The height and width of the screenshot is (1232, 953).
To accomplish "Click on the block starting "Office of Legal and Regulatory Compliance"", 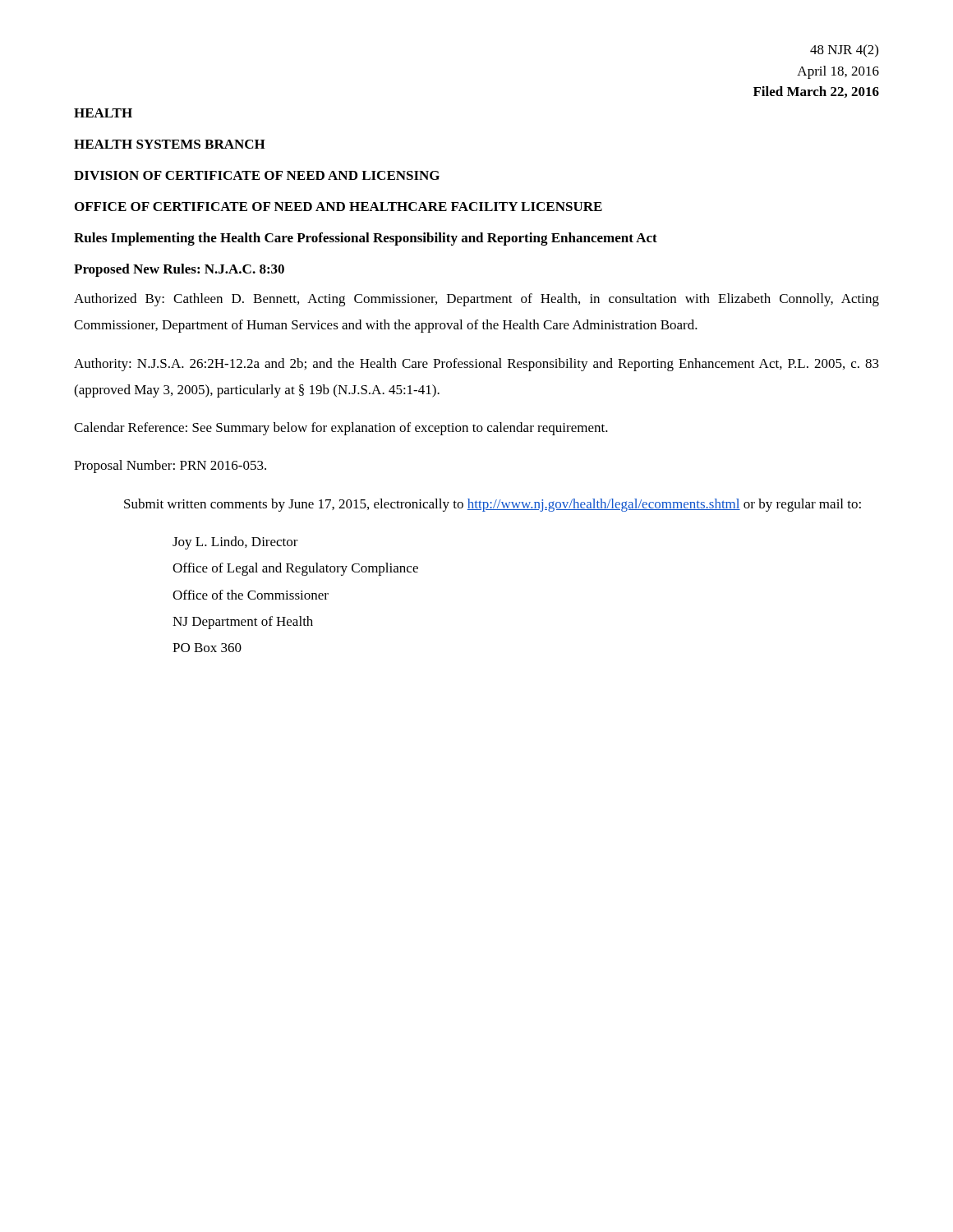I will click(x=296, y=568).
